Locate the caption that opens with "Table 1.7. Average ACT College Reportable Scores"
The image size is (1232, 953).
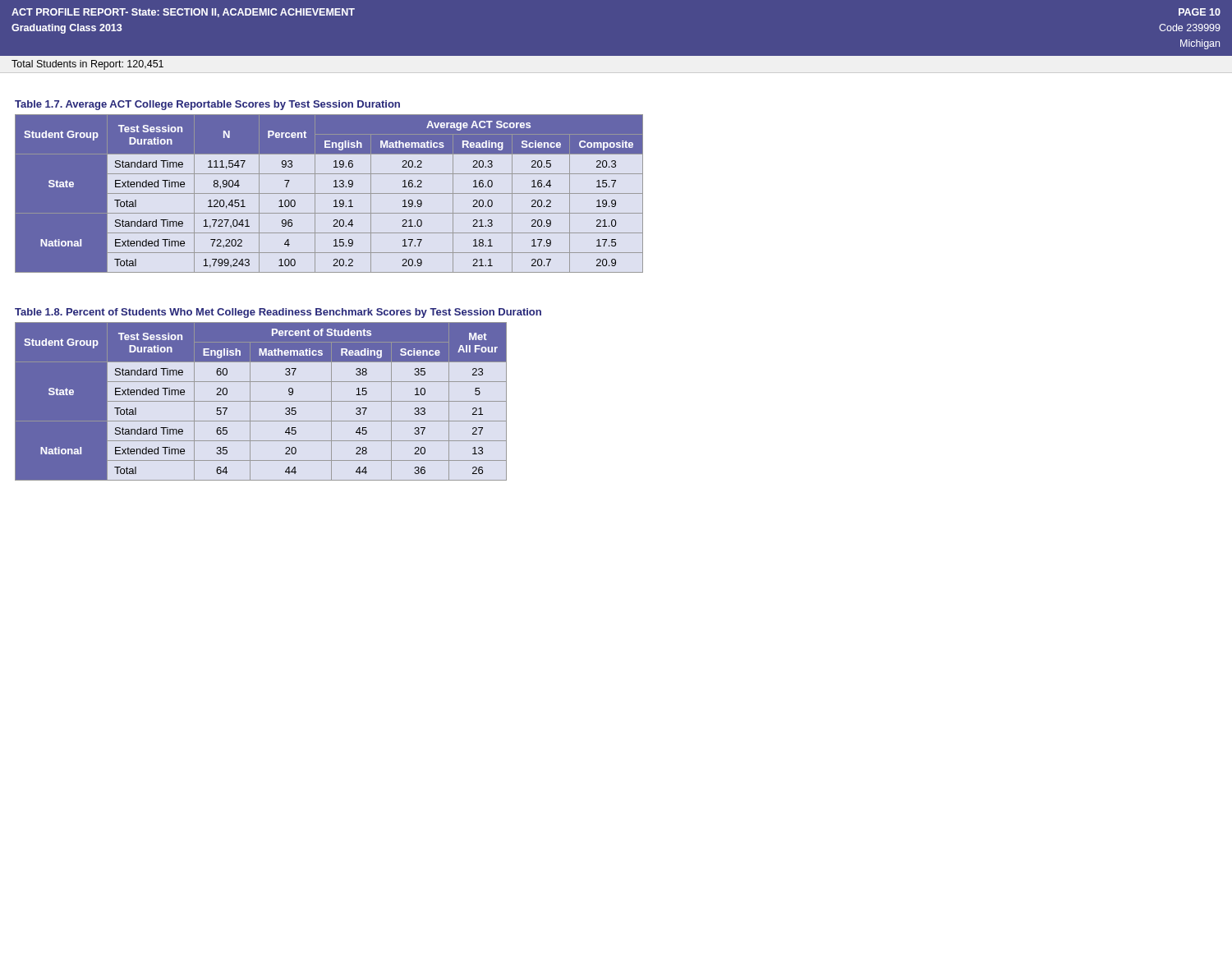tap(208, 104)
